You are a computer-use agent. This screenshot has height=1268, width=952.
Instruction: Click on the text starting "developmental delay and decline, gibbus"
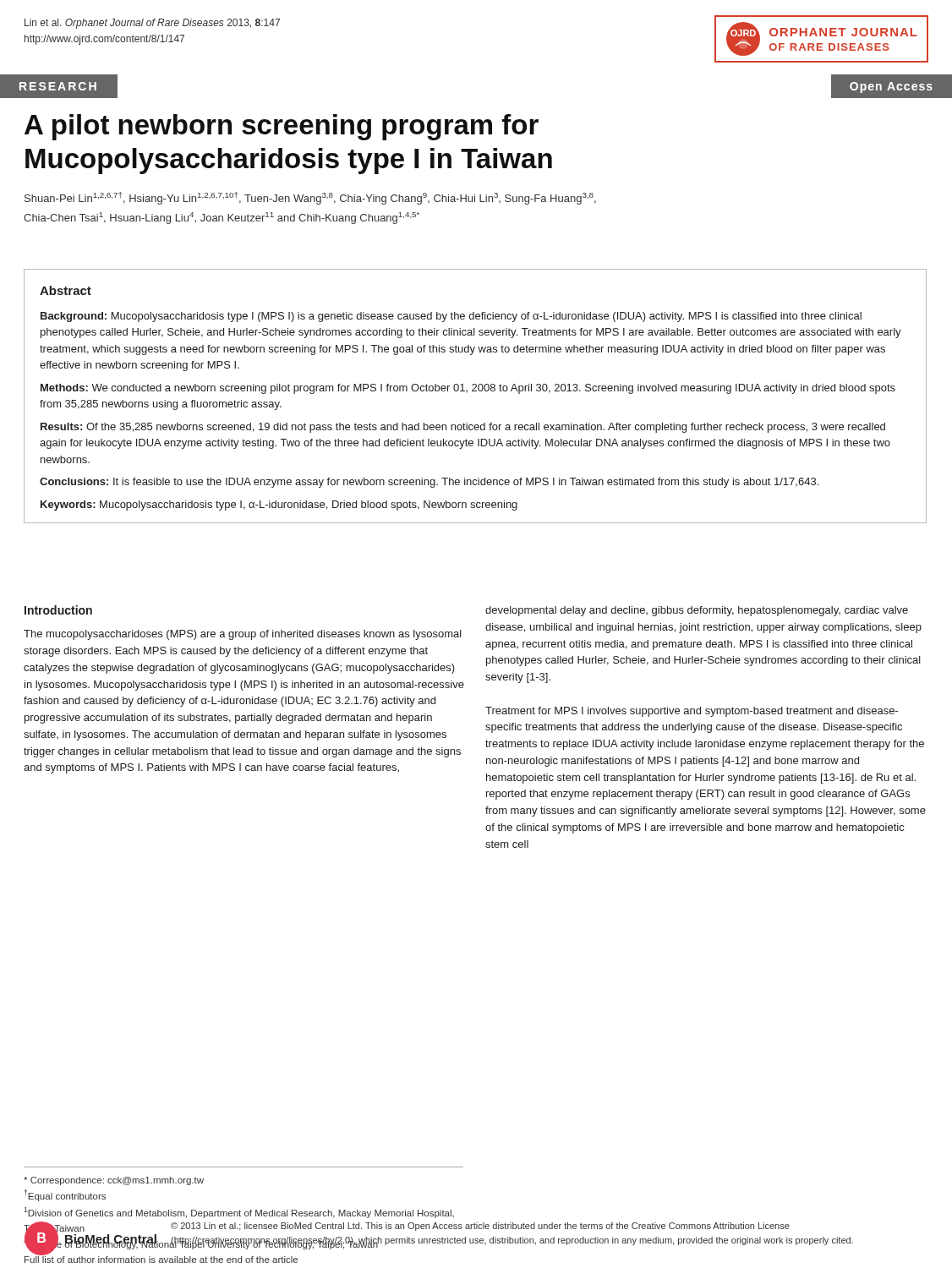coord(703,643)
